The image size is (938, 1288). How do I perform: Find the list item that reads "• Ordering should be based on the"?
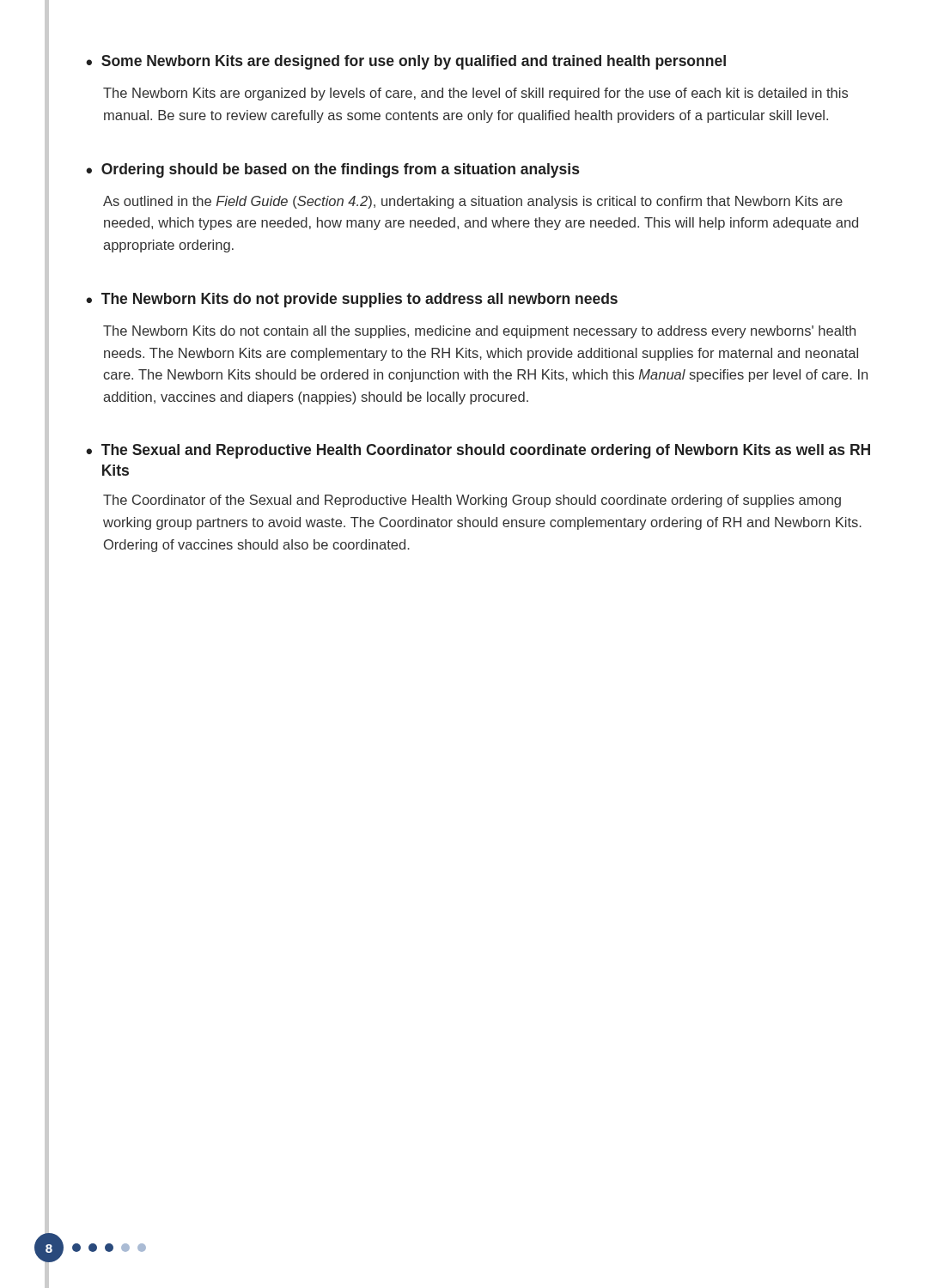point(482,208)
